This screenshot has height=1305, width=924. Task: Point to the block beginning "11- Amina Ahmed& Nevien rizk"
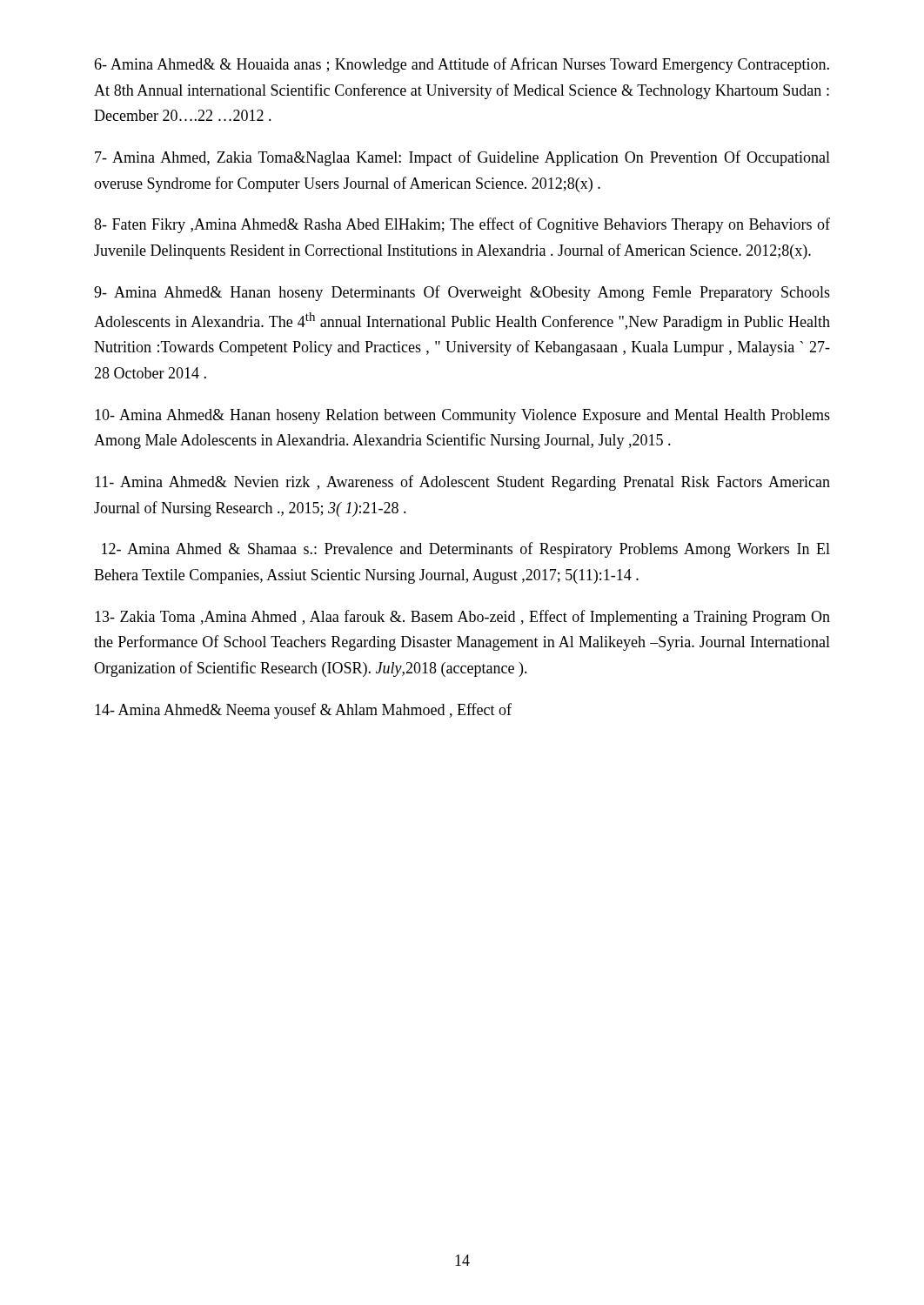pyautogui.click(x=462, y=495)
